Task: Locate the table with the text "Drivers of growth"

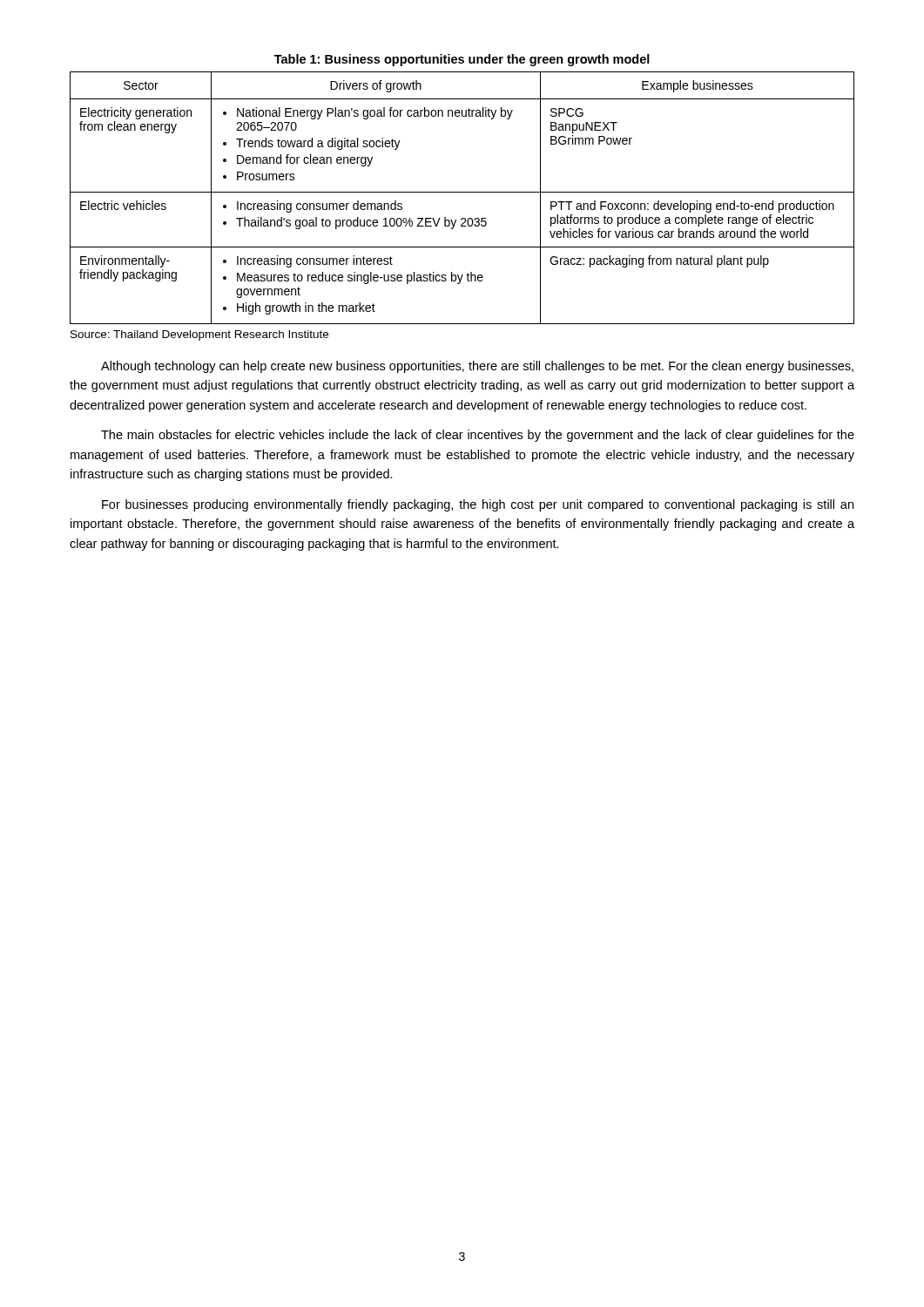Action: click(x=462, y=188)
